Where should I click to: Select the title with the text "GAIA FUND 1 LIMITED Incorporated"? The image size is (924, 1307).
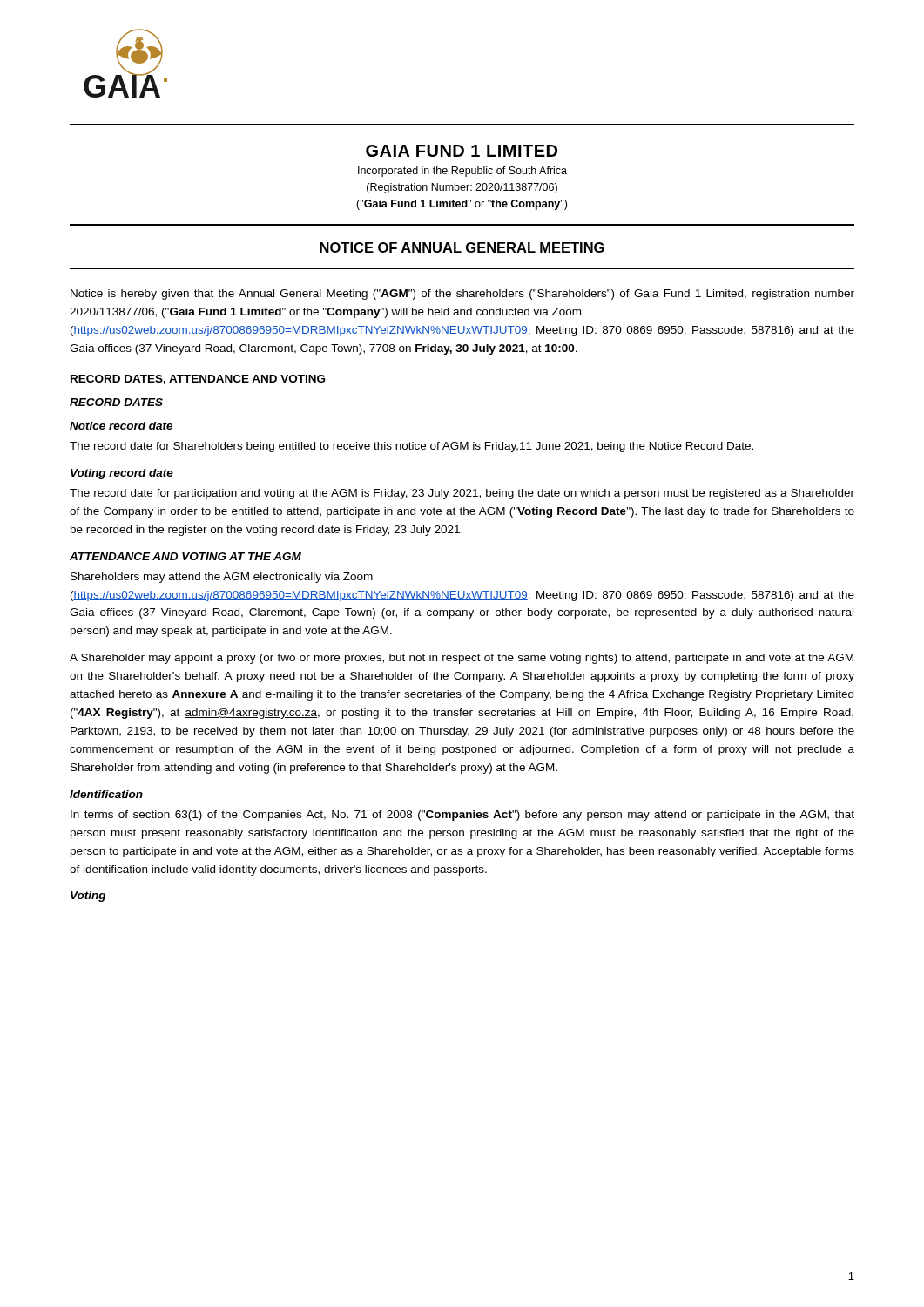(462, 177)
